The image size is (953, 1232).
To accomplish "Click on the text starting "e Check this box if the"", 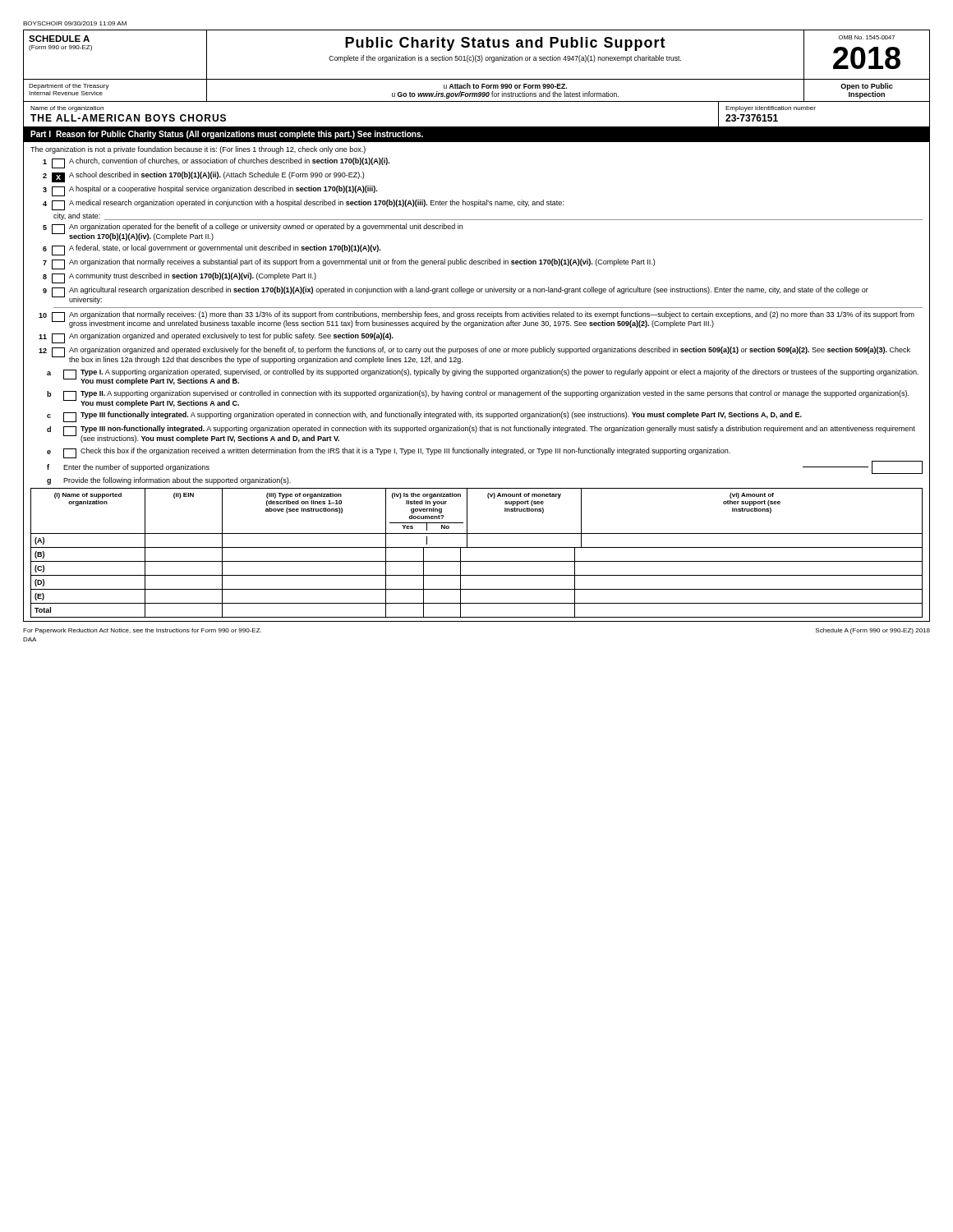I will [485, 452].
